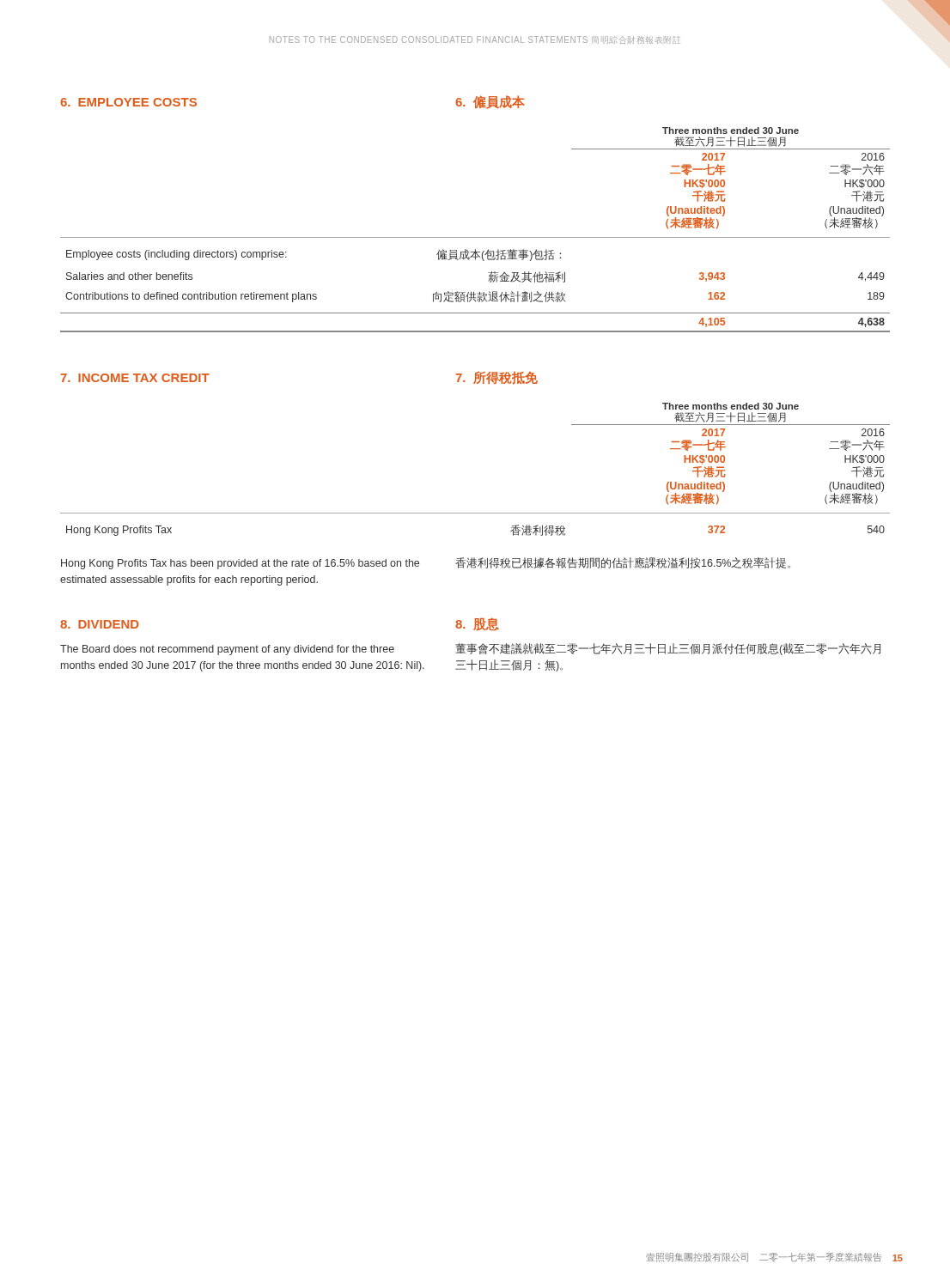Viewport: 950px width, 1288px height.
Task: Locate the text block starting "6.EMPLOYEE COSTS"
Action: [129, 102]
